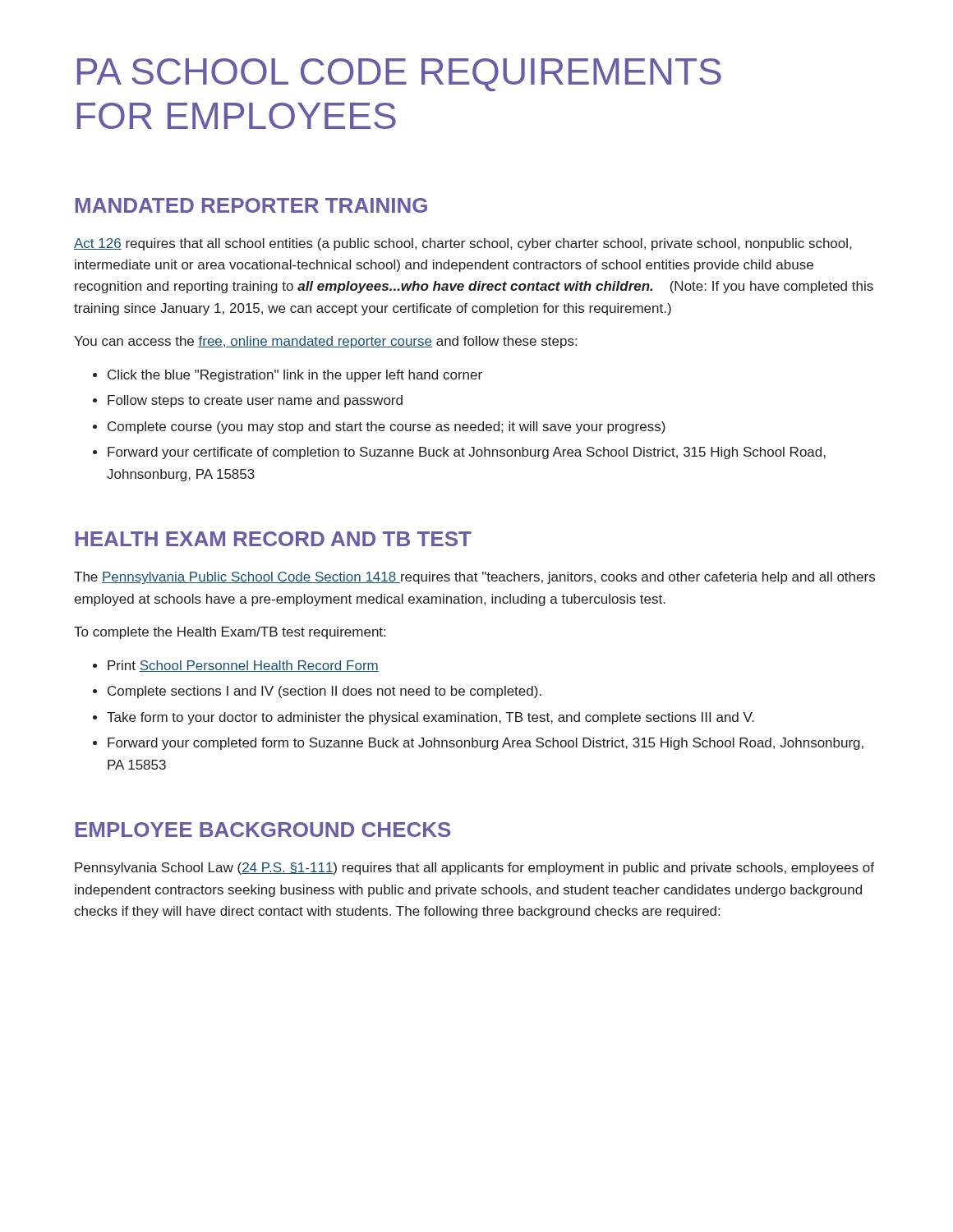Click on the text block that reads "Act 126 requires that all school entities"
The width and height of the screenshot is (953, 1232).
pyautogui.click(x=474, y=276)
